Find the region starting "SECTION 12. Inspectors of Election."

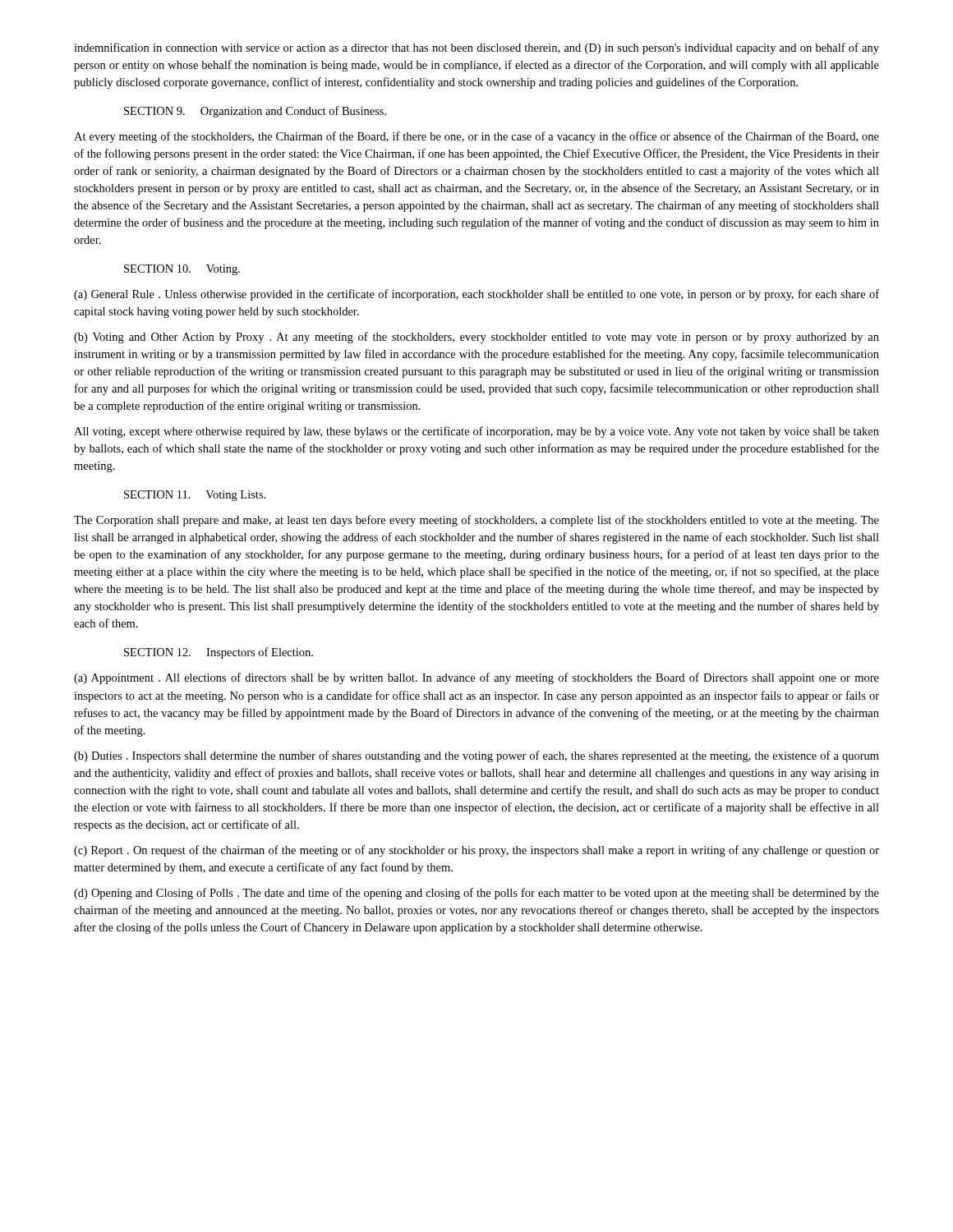tap(219, 653)
